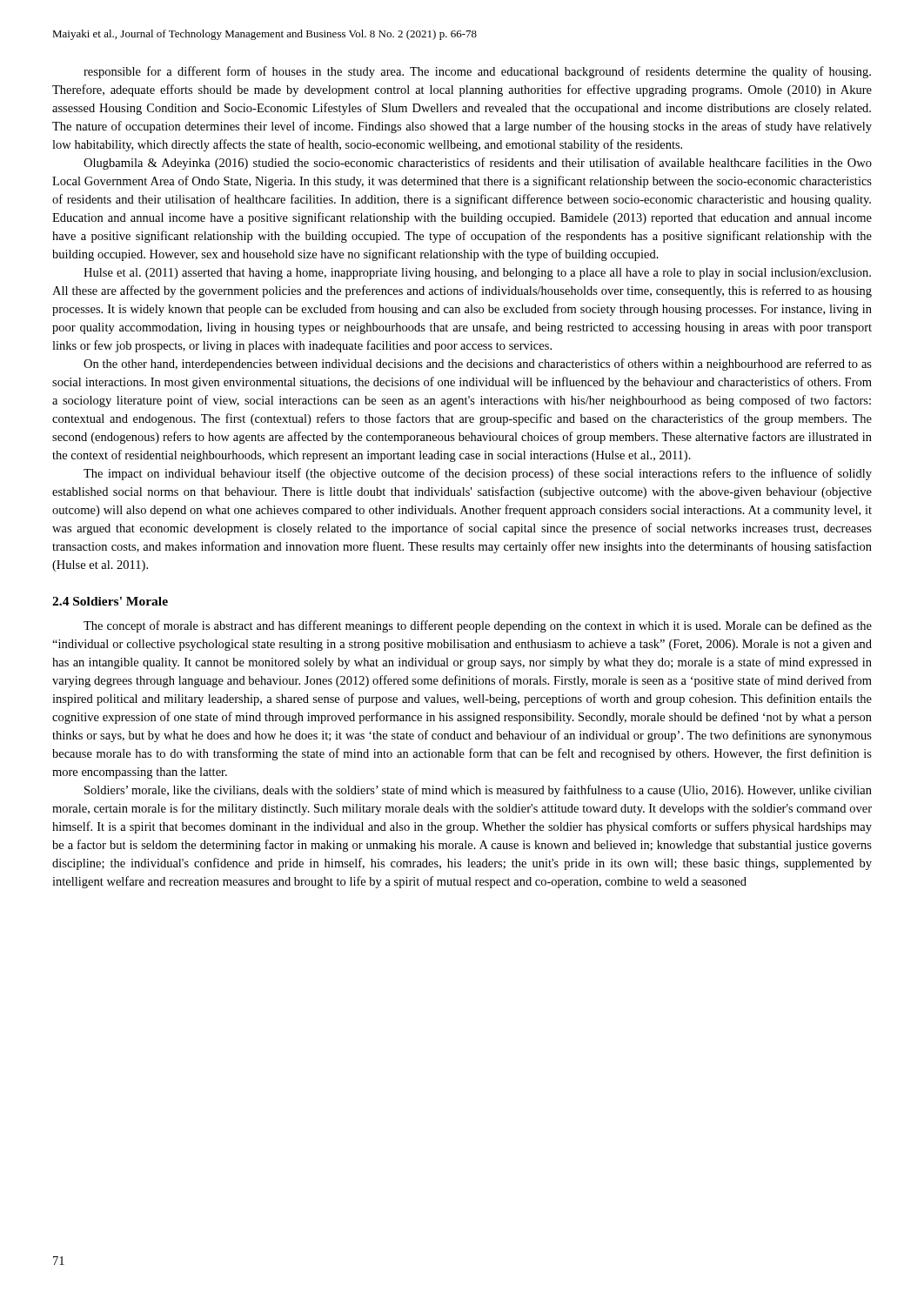Image resolution: width=924 pixels, height=1305 pixels.
Task: Find the element starting "responsible for a different form of"
Action: click(462, 108)
